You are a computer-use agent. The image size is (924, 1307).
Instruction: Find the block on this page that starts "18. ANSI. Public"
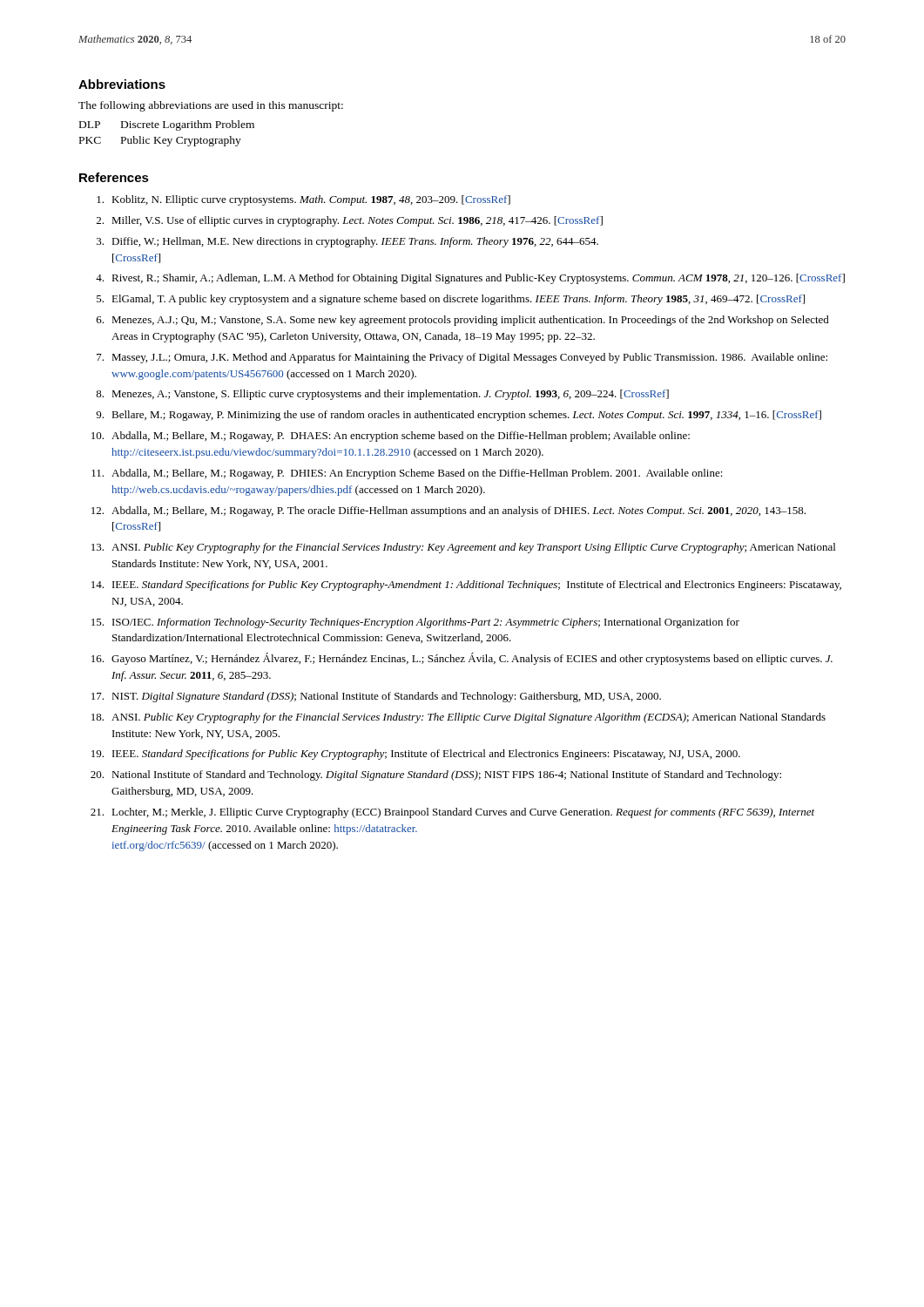pyautogui.click(x=462, y=725)
